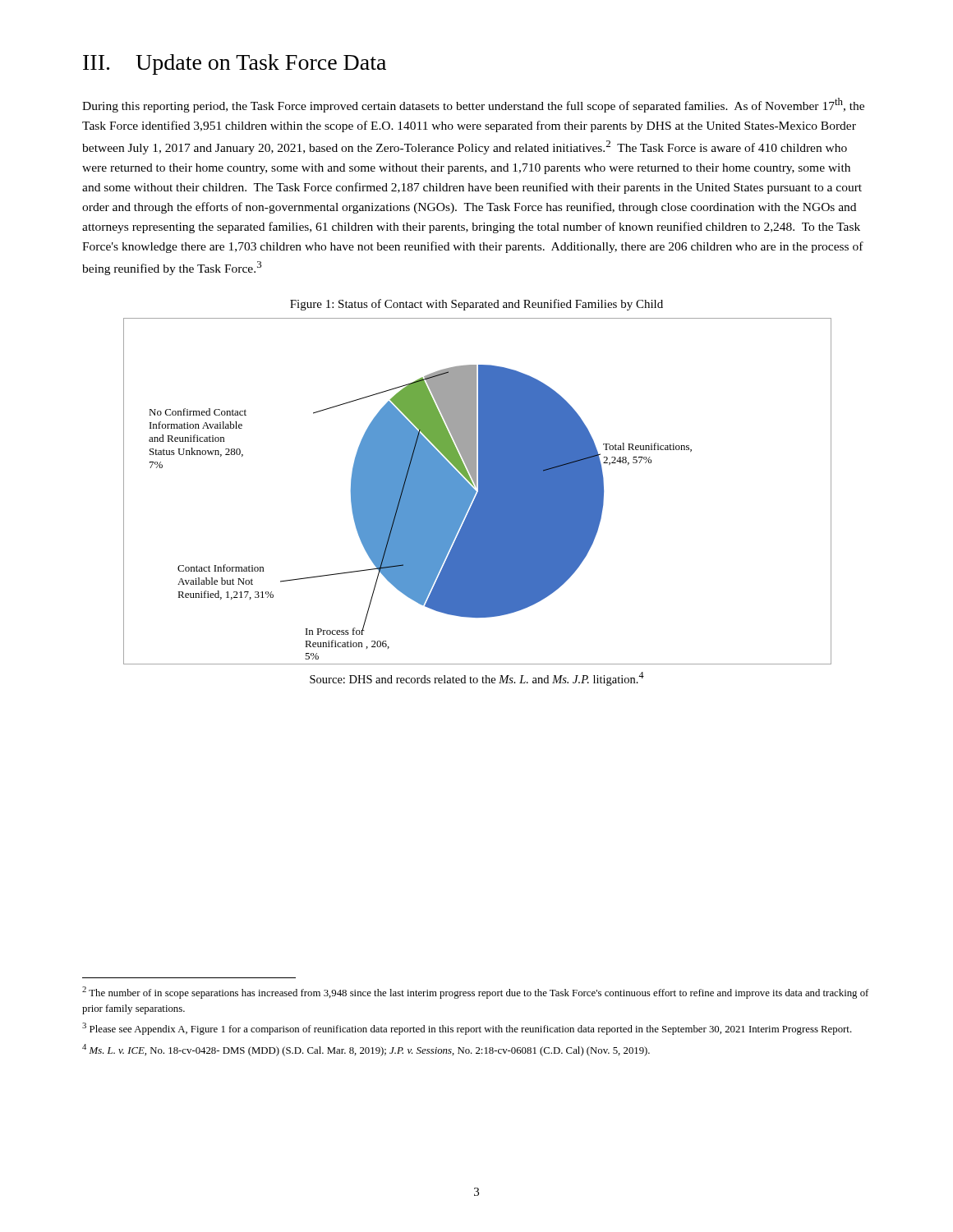The height and width of the screenshot is (1232, 953).
Task: Navigate to the element starting "III.Update on Task Force Data"
Action: coord(263,64)
